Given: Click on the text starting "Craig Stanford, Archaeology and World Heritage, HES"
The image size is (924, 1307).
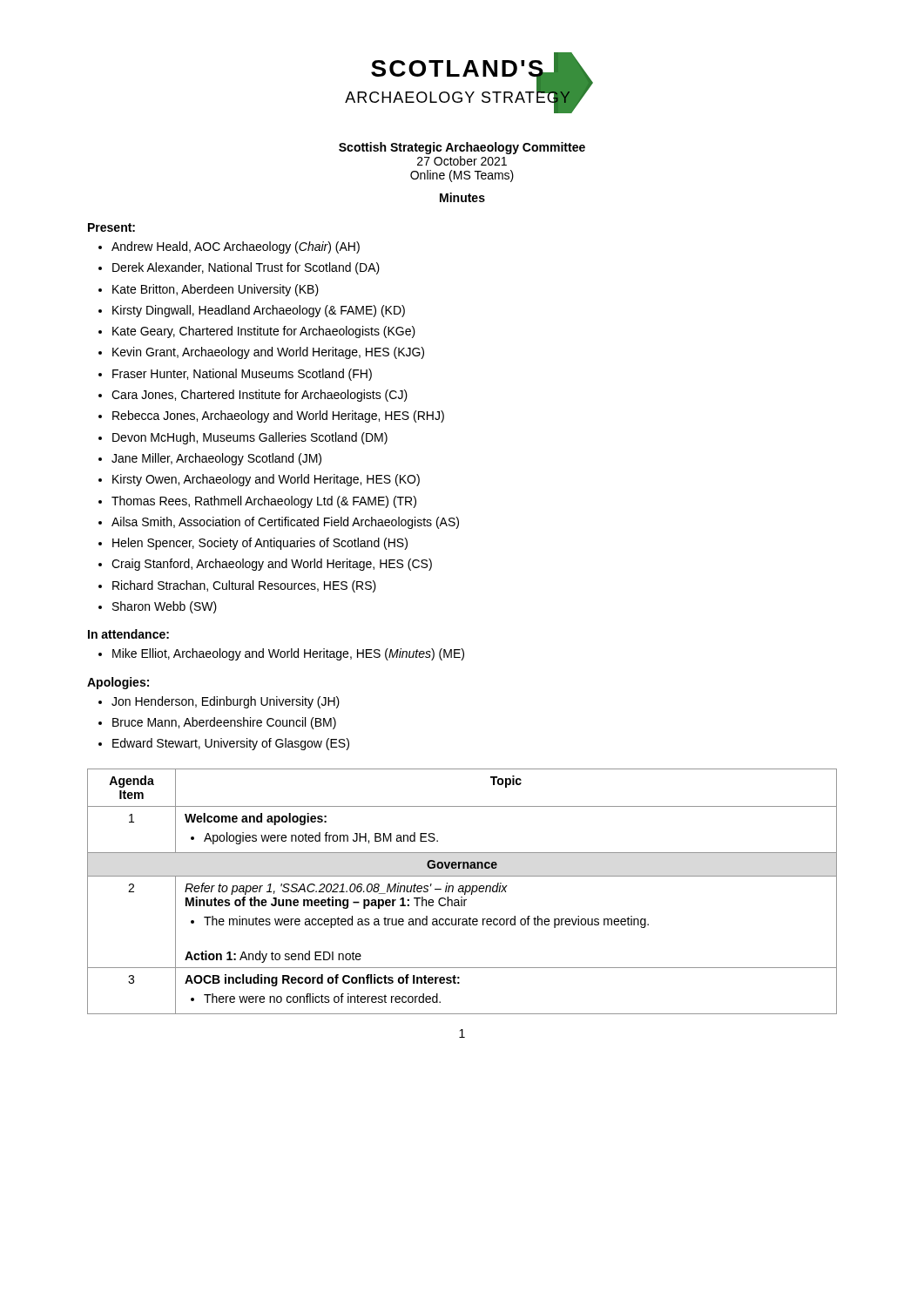Looking at the screenshot, I should 265,565.
